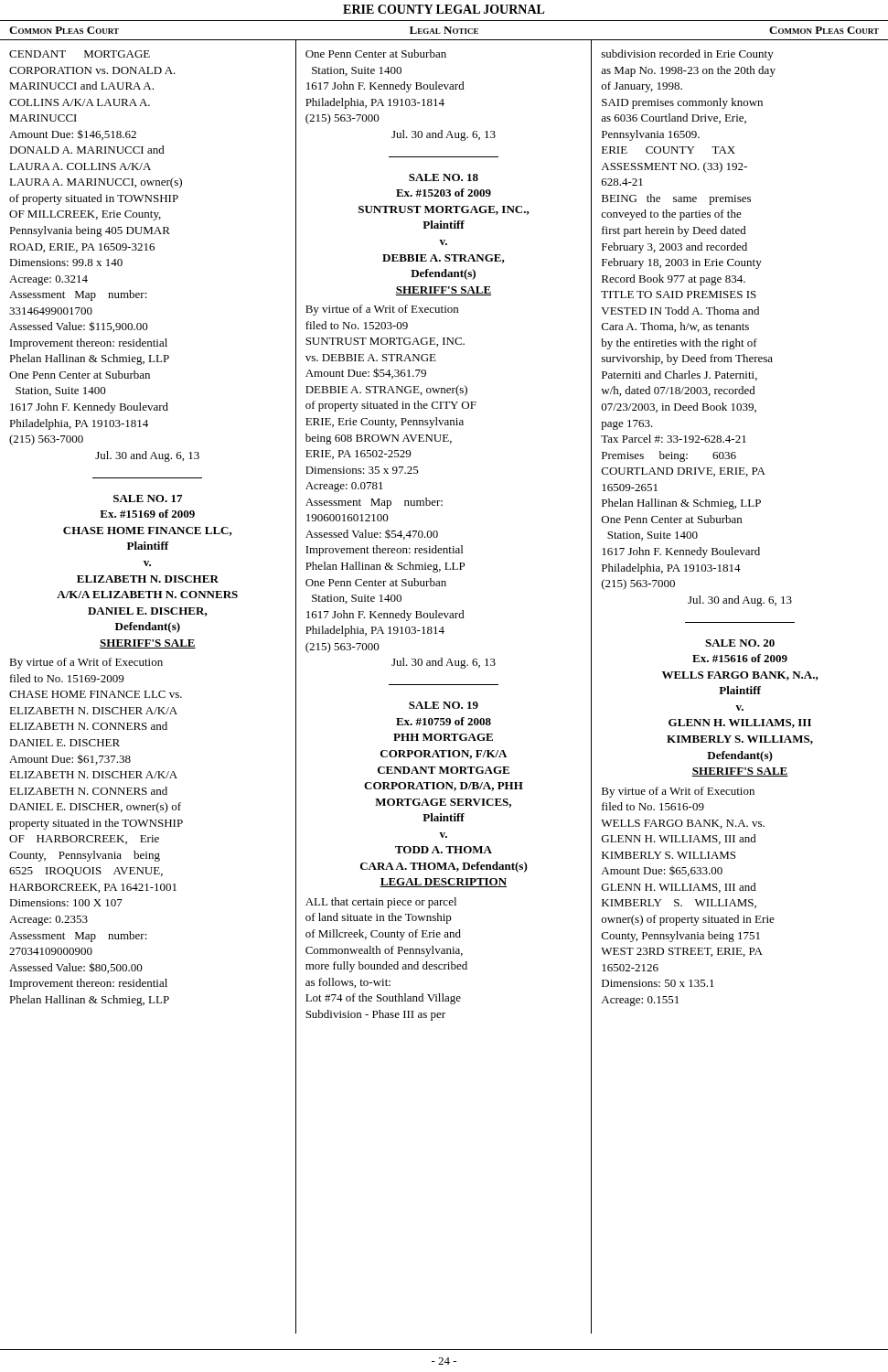This screenshot has width=888, height=1372.
Task: Find the section header containing "SALE NO. 19"
Action: 444,794
